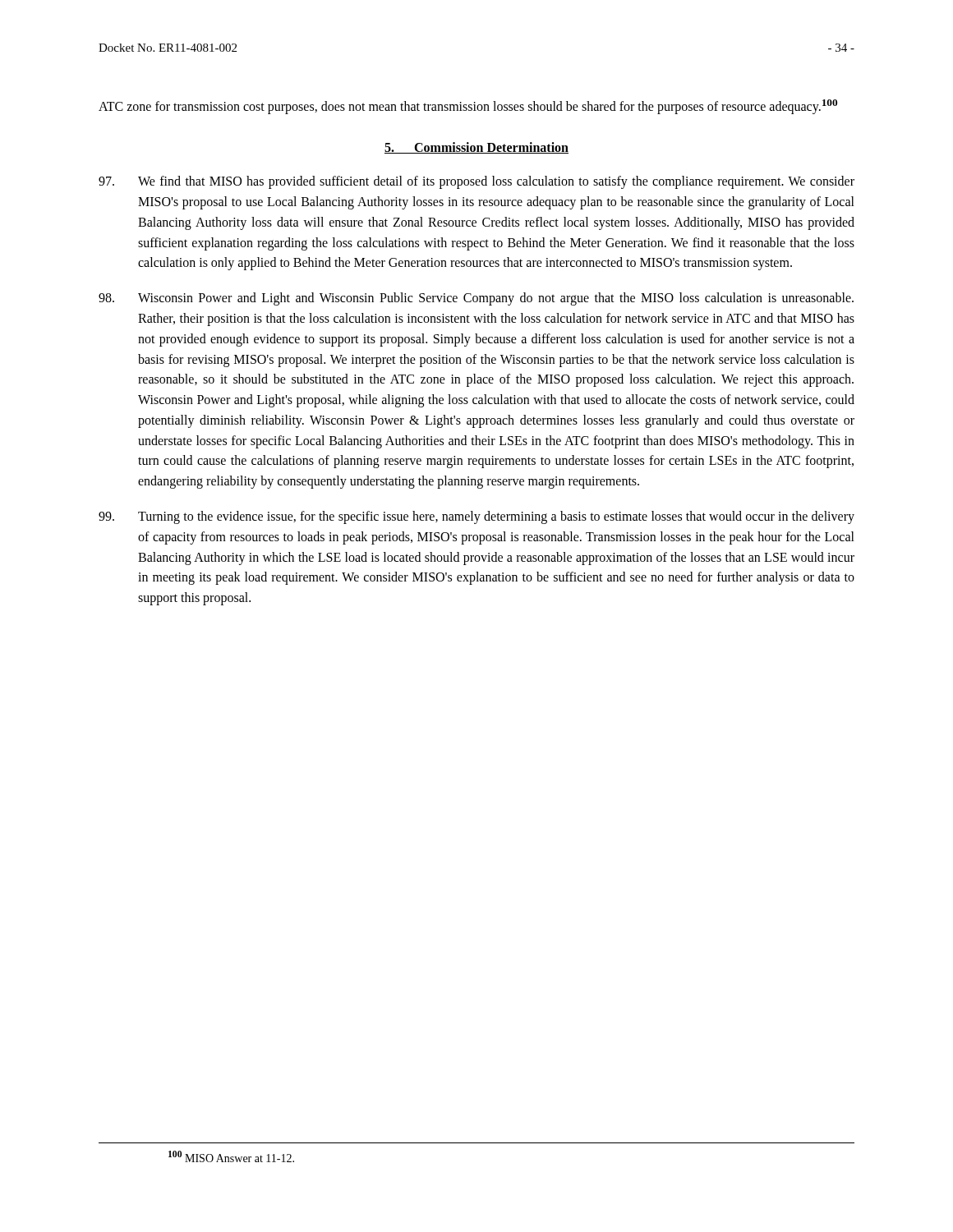Locate the text block with the text "We find that MISO has provided sufficient"

tap(476, 223)
